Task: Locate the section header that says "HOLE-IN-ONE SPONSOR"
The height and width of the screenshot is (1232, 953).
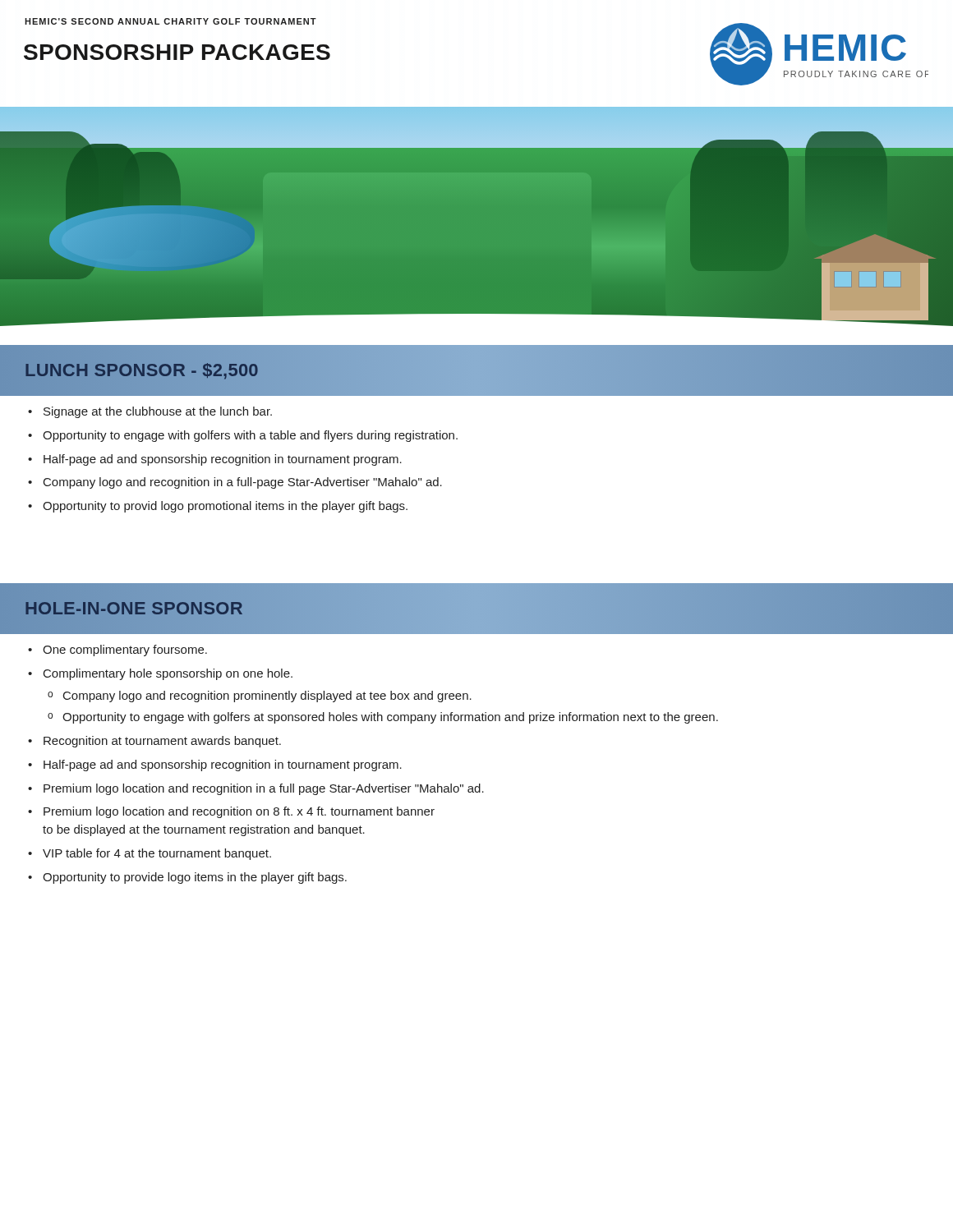Action: [x=134, y=608]
